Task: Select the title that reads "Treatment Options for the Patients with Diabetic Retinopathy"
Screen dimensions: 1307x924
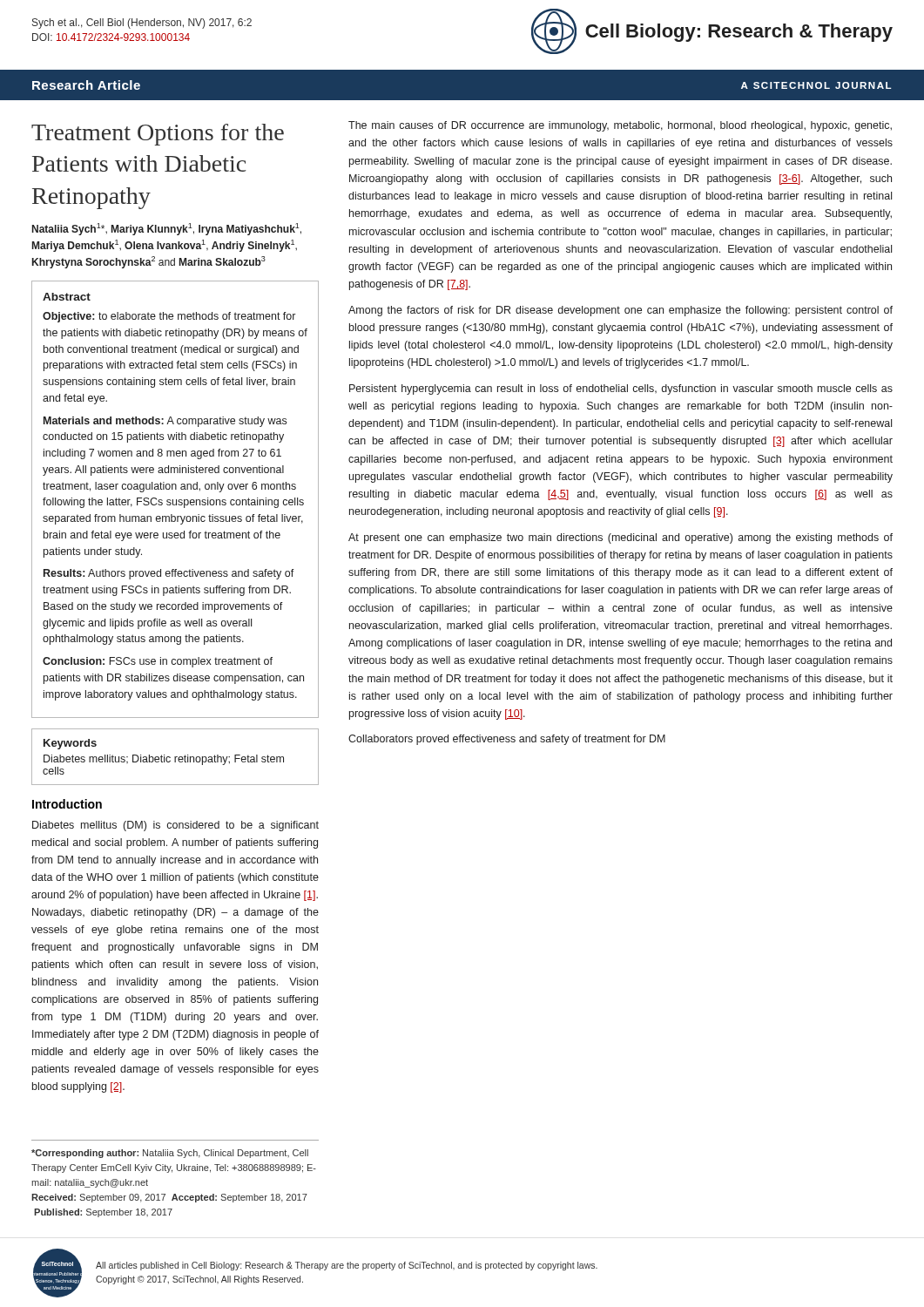Action: pyautogui.click(x=175, y=164)
